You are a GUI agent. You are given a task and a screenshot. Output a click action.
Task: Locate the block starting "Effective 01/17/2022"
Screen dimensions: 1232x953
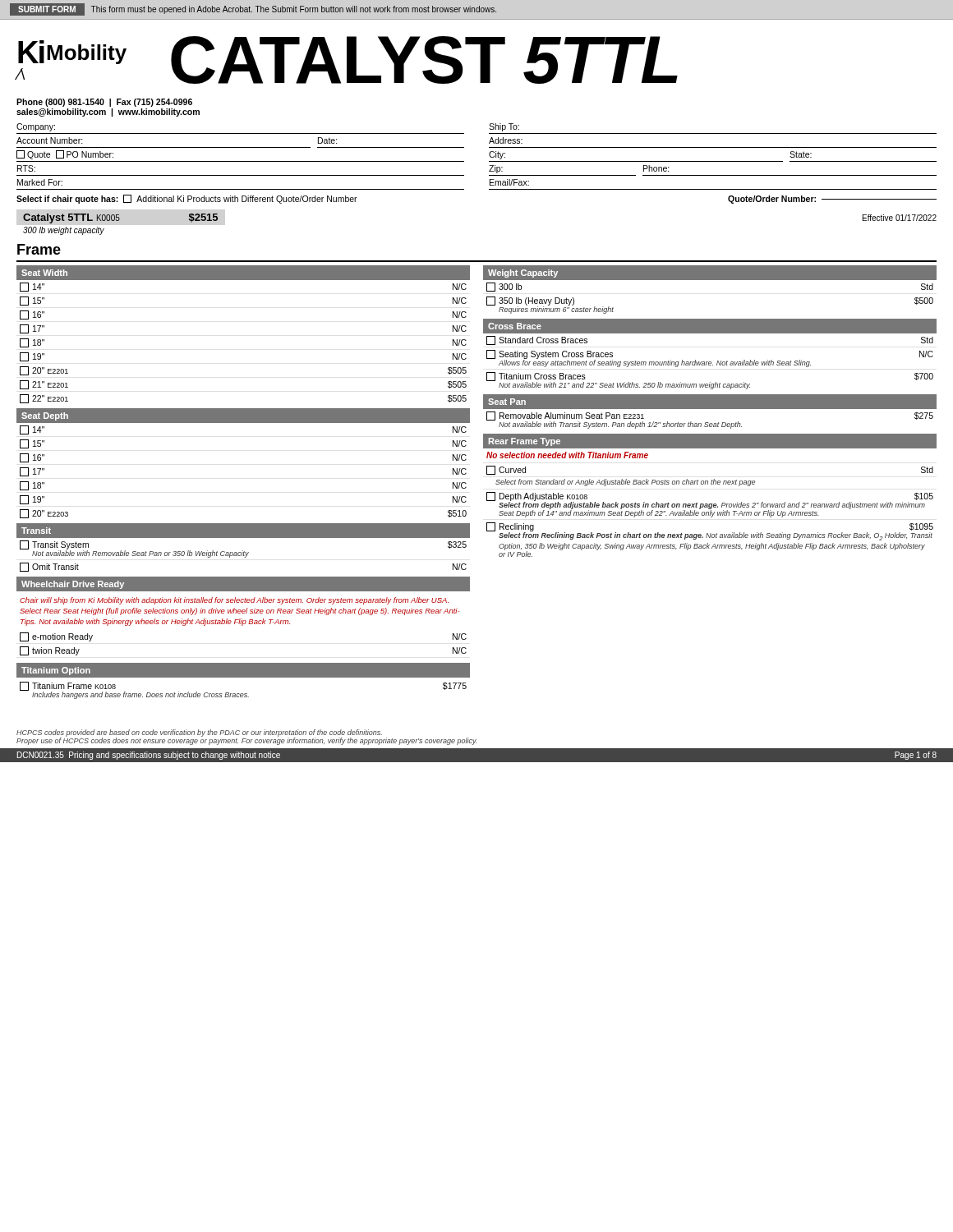[899, 218]
